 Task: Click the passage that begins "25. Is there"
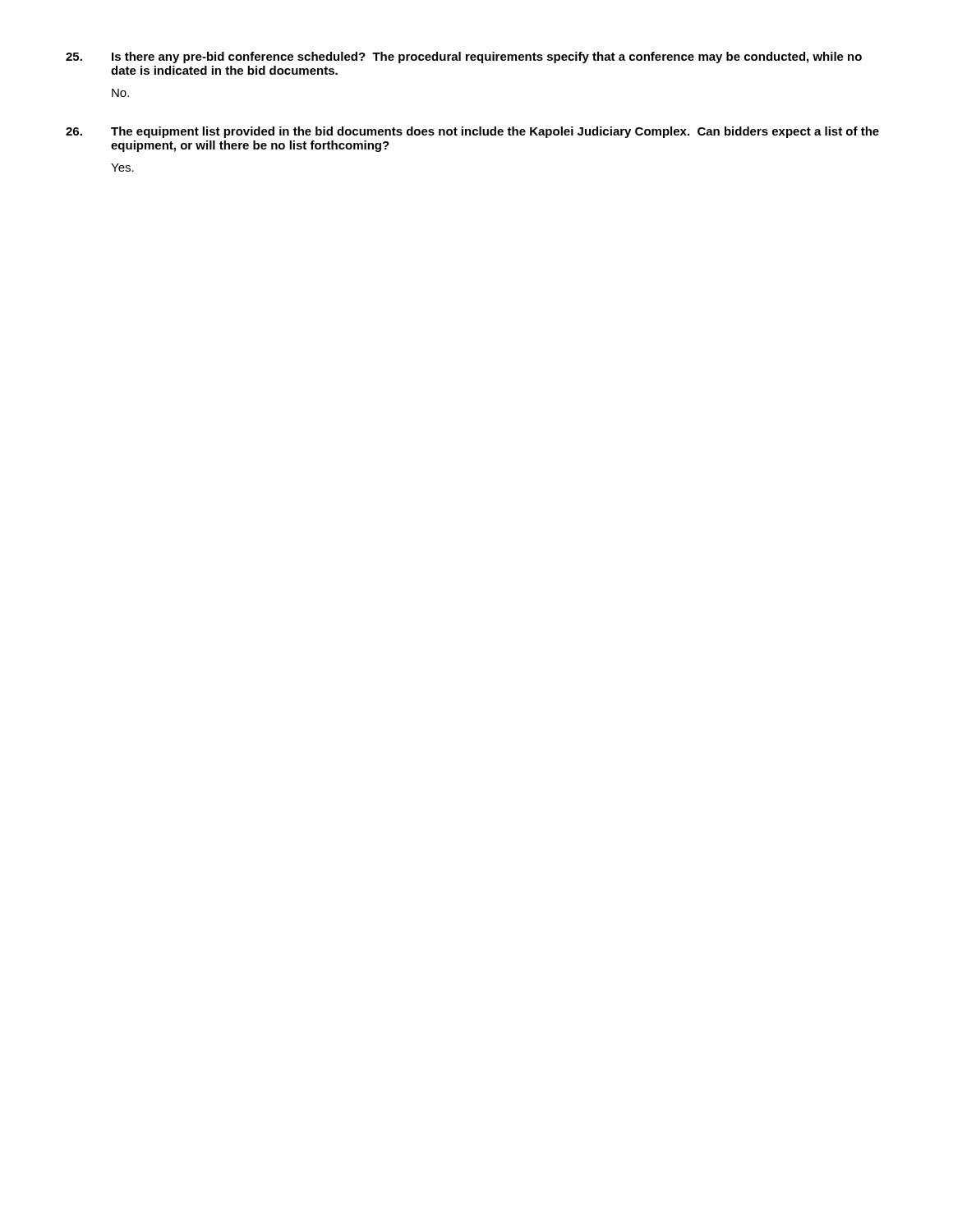point(476,63)
